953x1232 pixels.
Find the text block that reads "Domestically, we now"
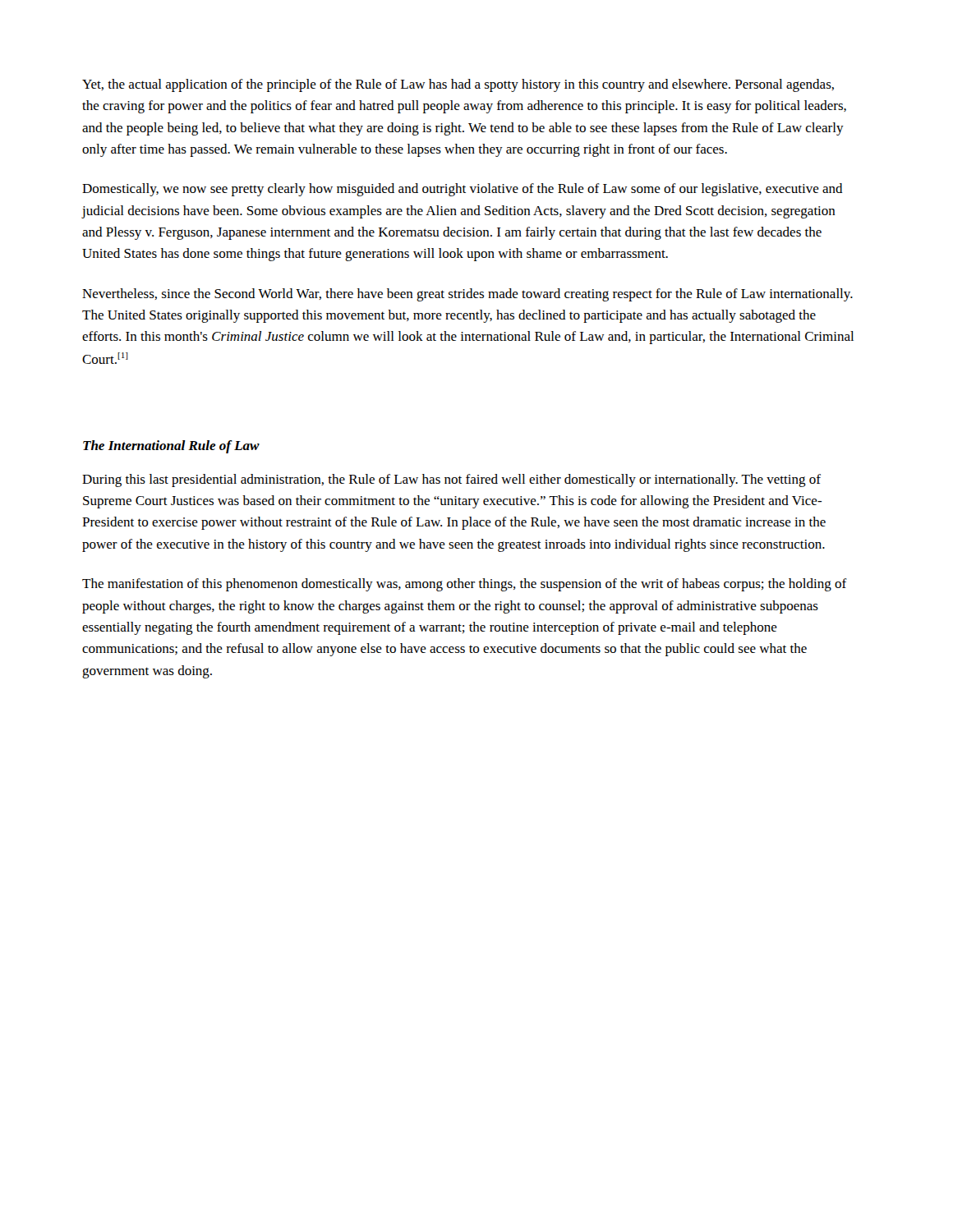coord(468,222)
